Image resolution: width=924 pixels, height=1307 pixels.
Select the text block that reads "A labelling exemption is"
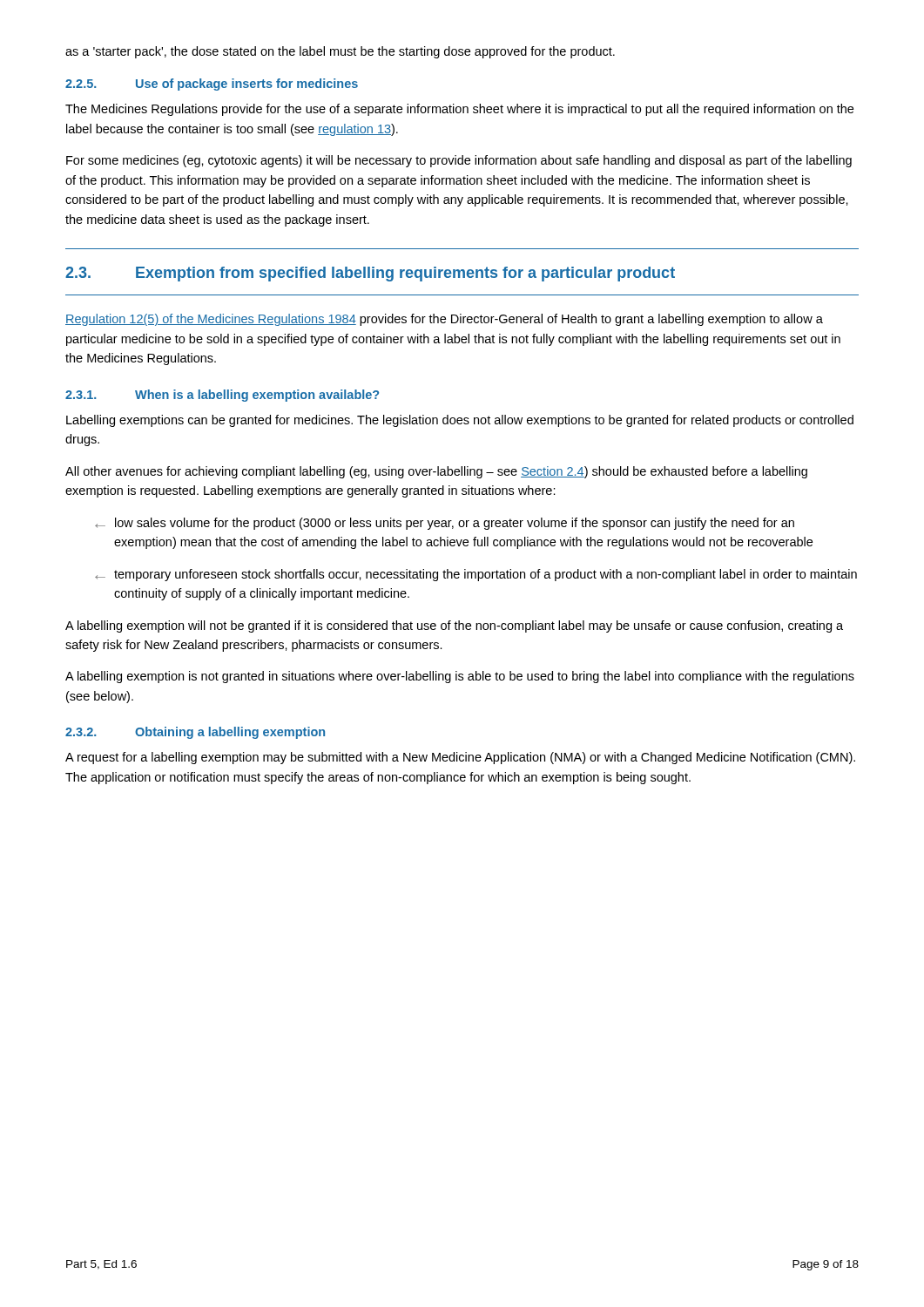[x=460, y=686]
